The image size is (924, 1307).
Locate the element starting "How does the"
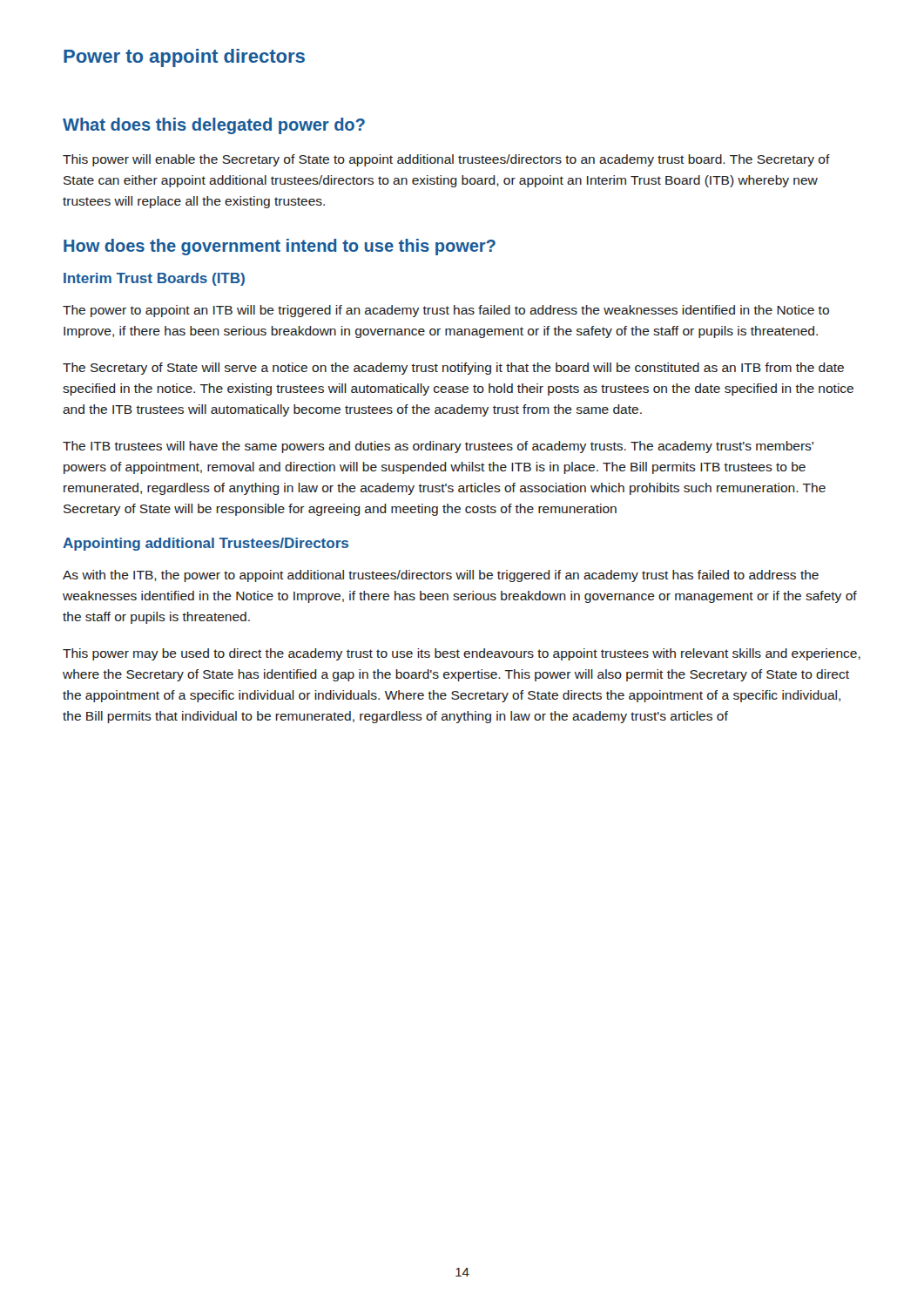(x=280, y=246)
